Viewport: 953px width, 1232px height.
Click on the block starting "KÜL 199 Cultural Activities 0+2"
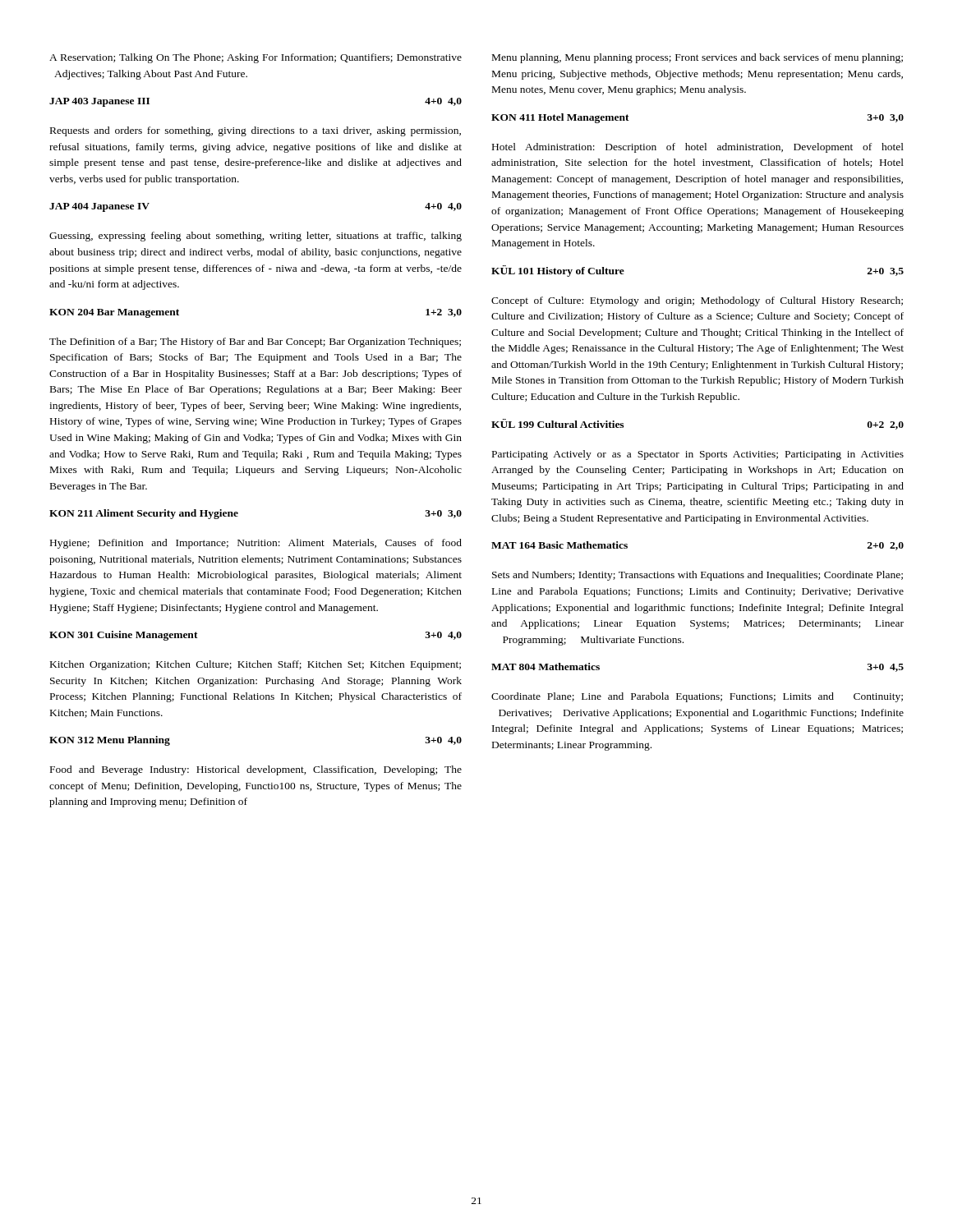pyautogui.click(x=559, y=424)
